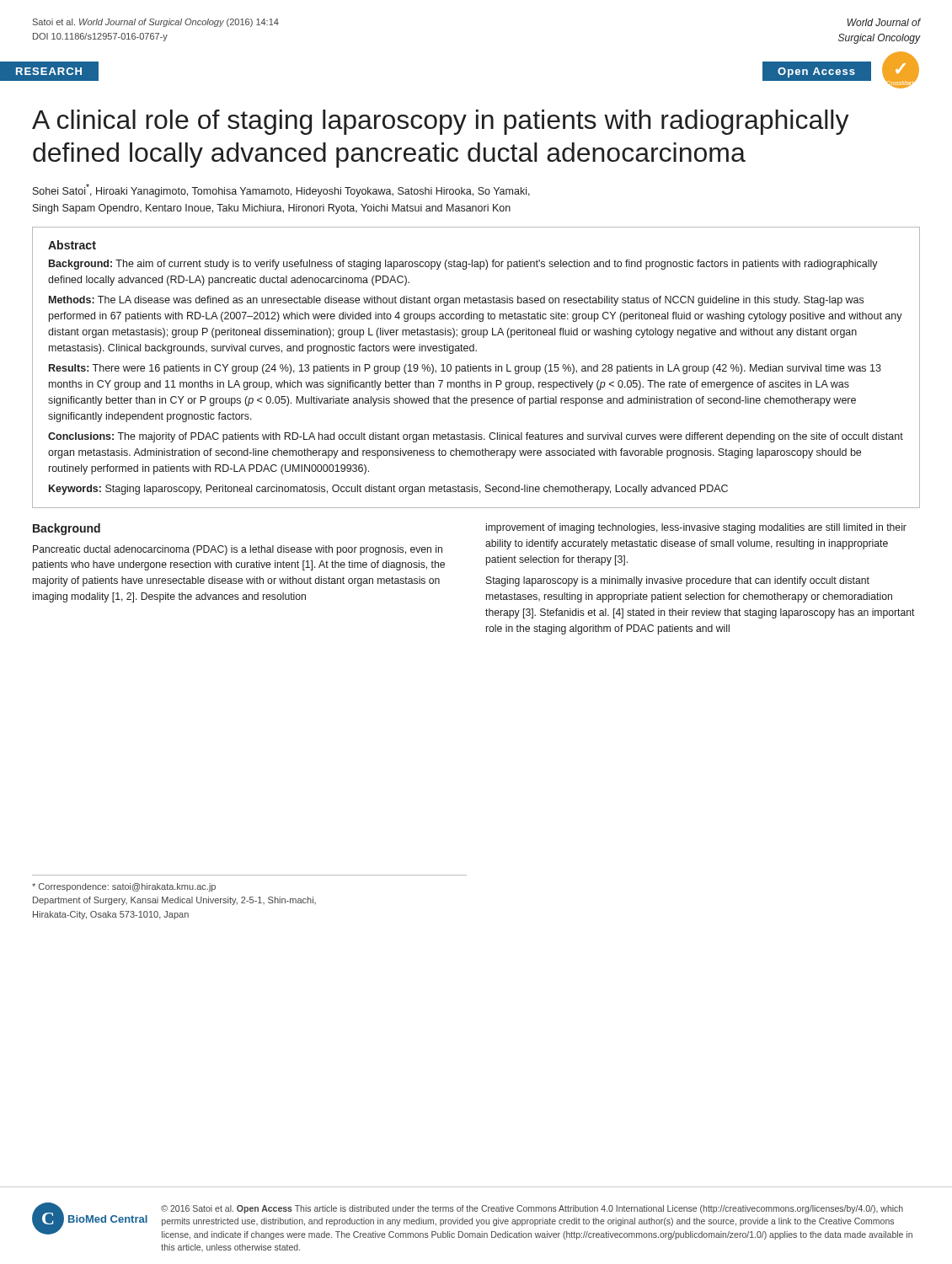Find the block on this page that starts "Correspondence: satoi@hirakata.kmu.ac.jp Department of Surgery, Kansai Medical"
The image size is (952, 1264).
pos(174,900)
